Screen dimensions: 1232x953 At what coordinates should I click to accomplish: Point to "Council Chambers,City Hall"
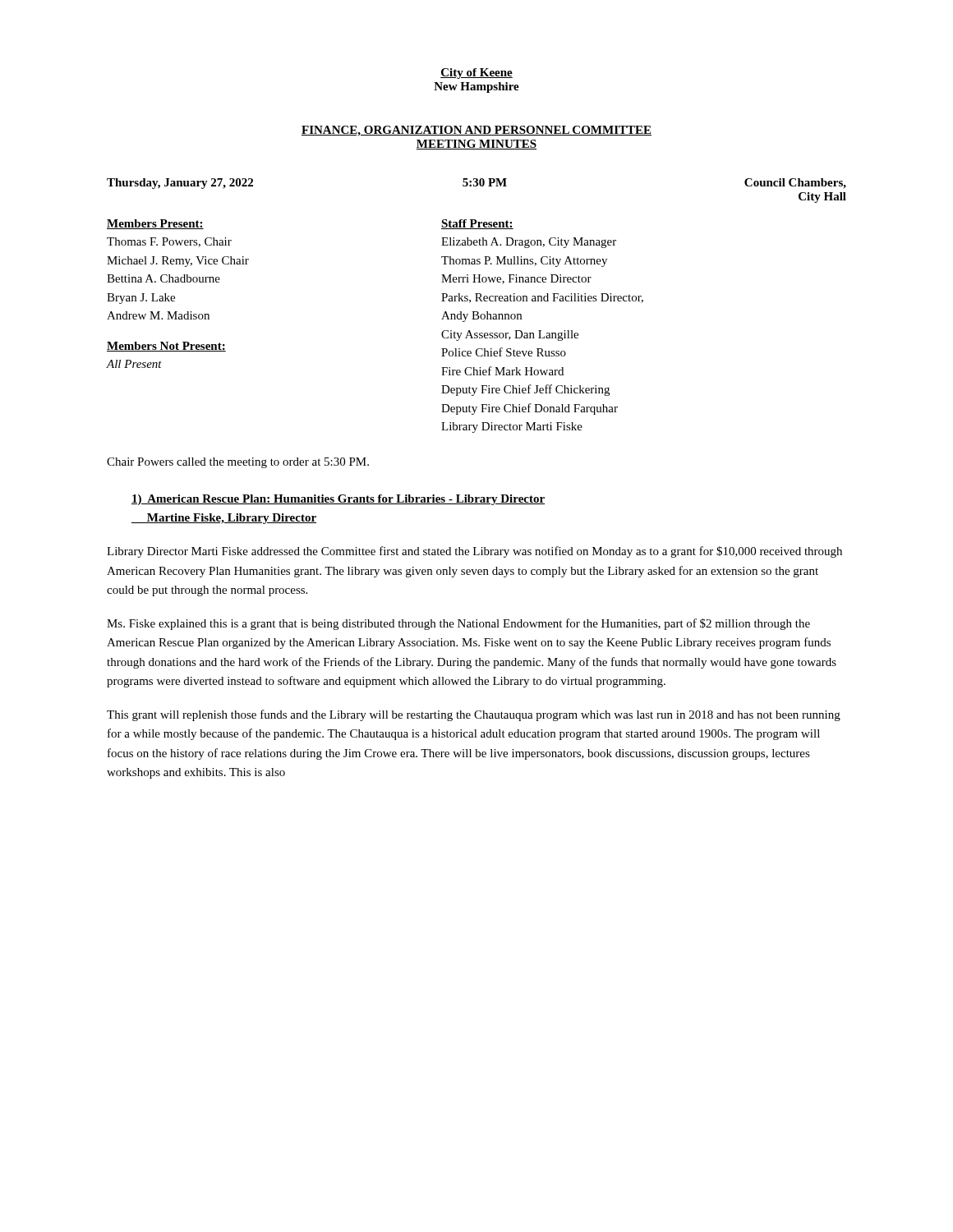point(795,189)
